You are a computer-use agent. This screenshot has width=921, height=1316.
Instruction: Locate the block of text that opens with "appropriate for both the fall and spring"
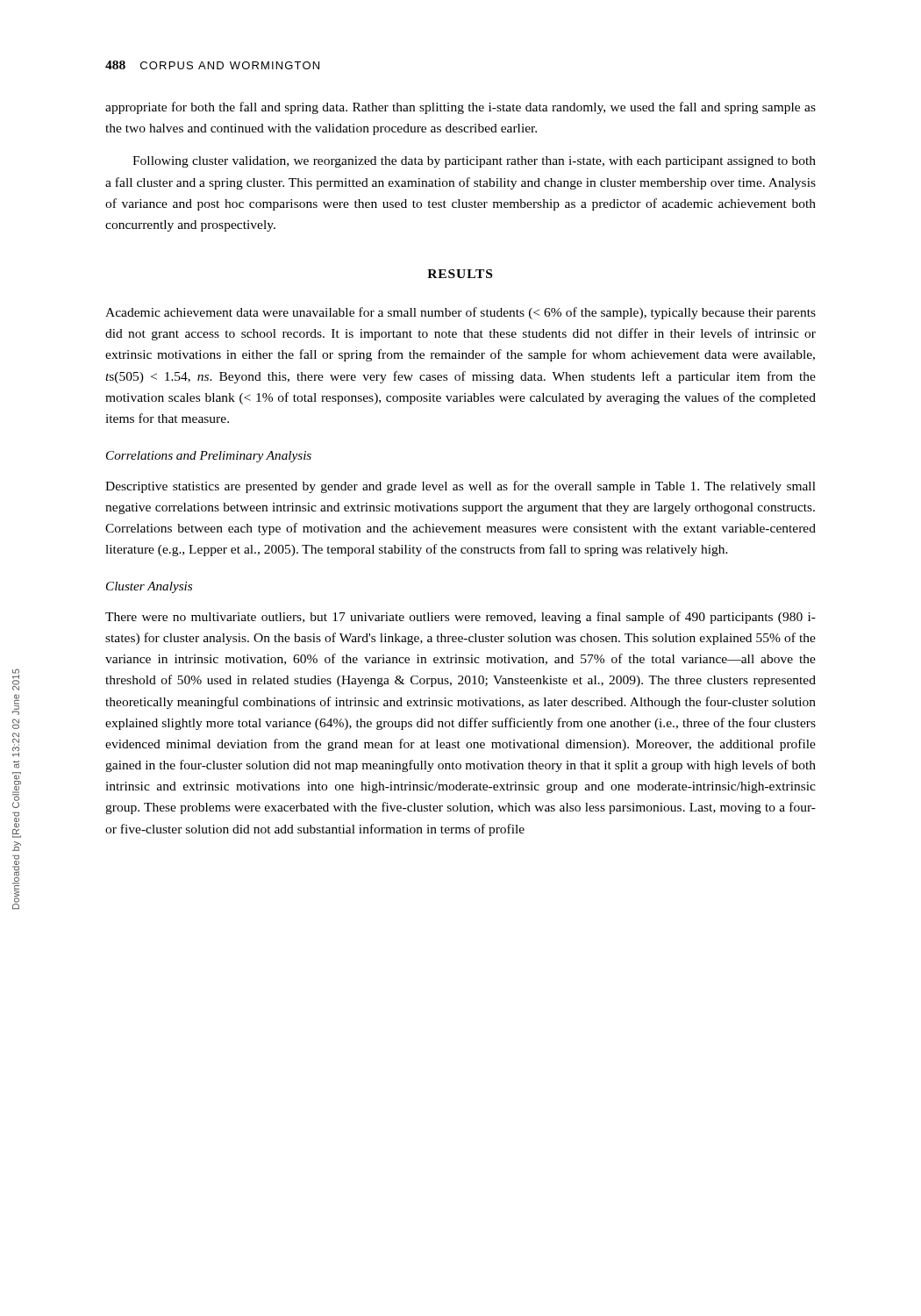tap(460, 117)
